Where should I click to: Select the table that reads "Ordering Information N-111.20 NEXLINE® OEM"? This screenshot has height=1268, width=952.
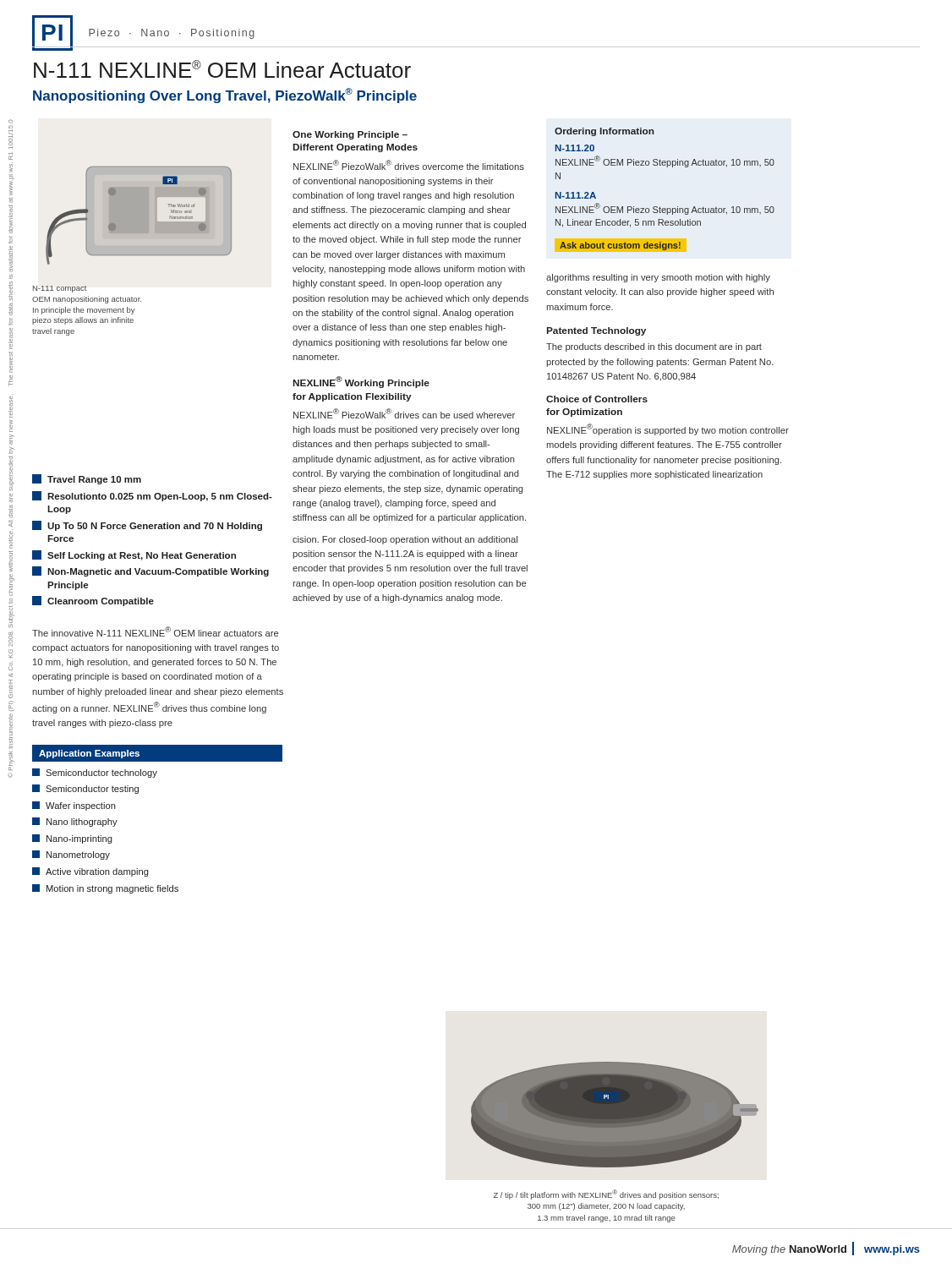pos(669,188)
